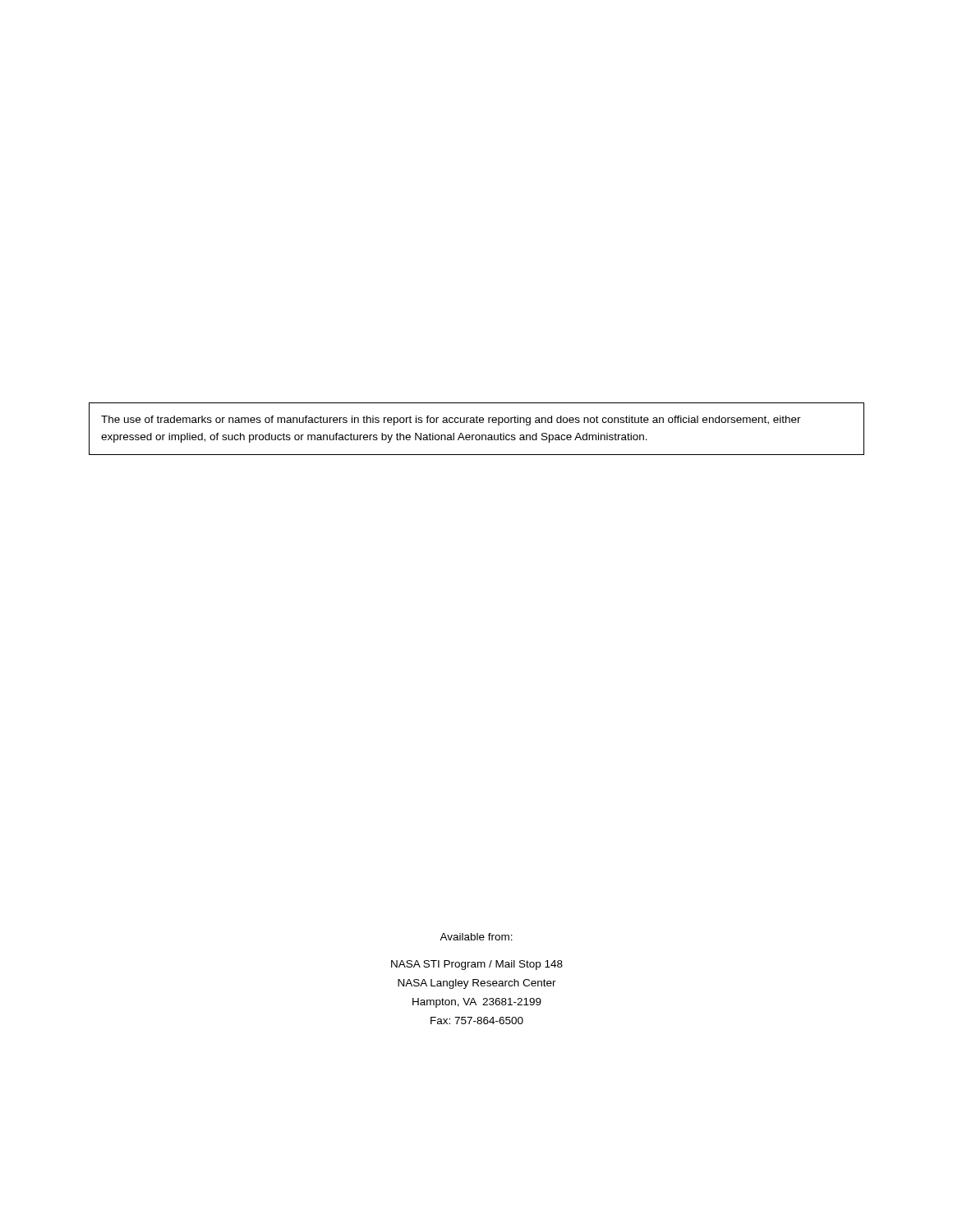953x1232 pixels.
Task: Find the text block that says "The use of"
Action: (x=451, y=428)
